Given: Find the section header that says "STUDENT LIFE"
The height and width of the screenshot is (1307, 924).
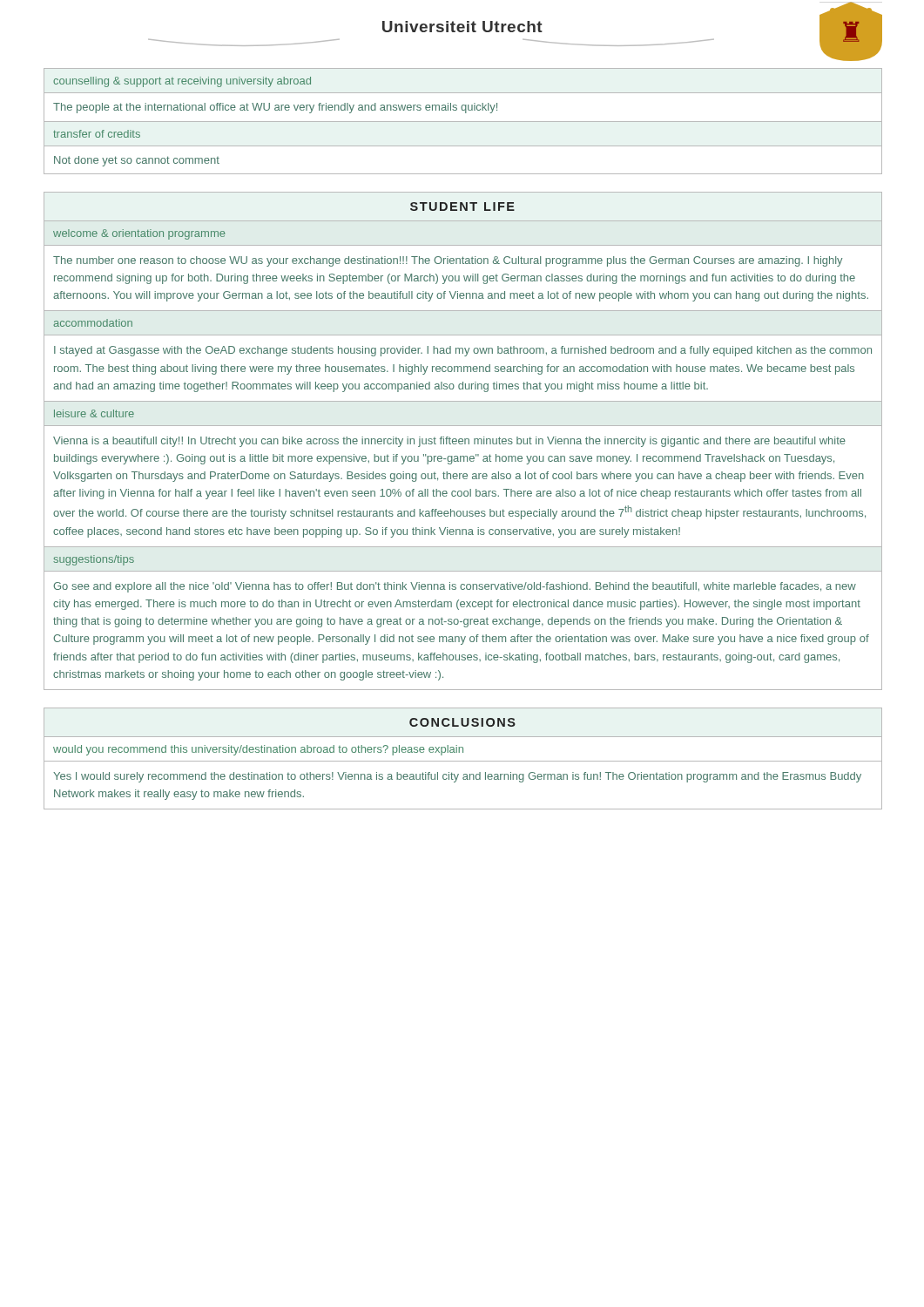Looking at the screenshot, I should (x=463, y=207).
